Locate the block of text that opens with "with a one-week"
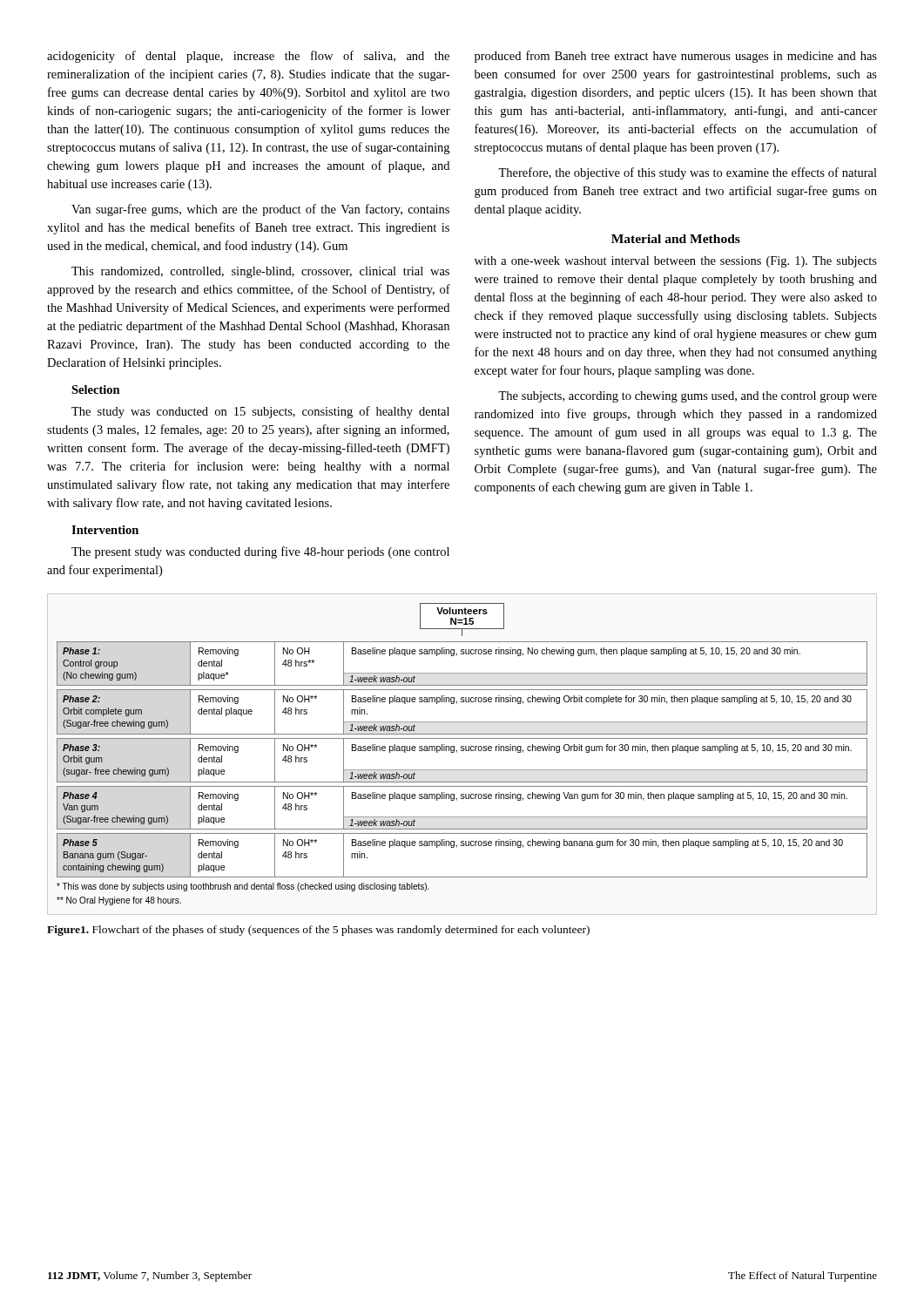The height and width of the screenshot is (1307, 924). point(676,316)
